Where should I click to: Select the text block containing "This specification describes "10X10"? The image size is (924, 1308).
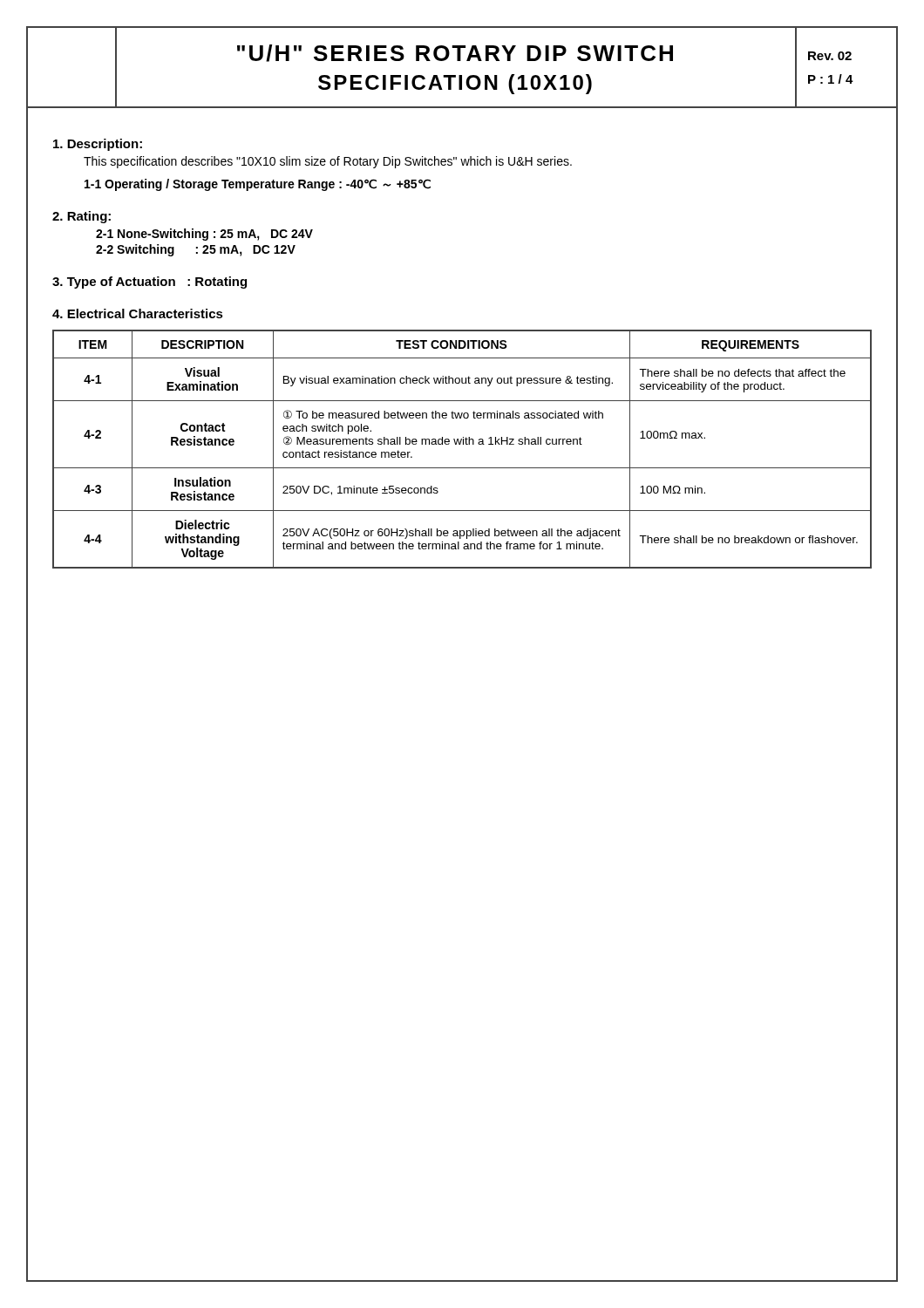coord(328,161)
